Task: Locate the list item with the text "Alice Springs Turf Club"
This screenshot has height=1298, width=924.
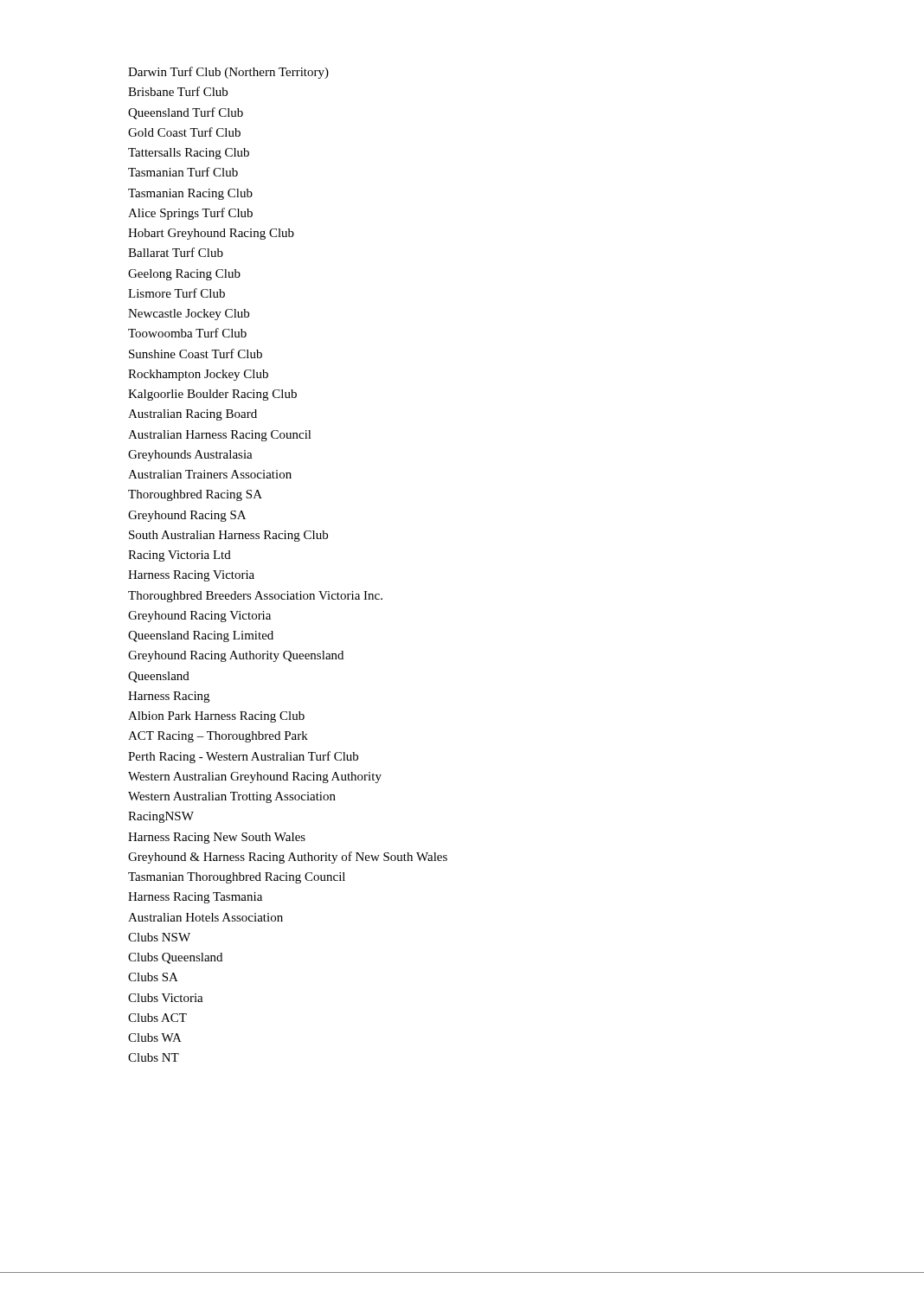Action: [x=191, y=213]
